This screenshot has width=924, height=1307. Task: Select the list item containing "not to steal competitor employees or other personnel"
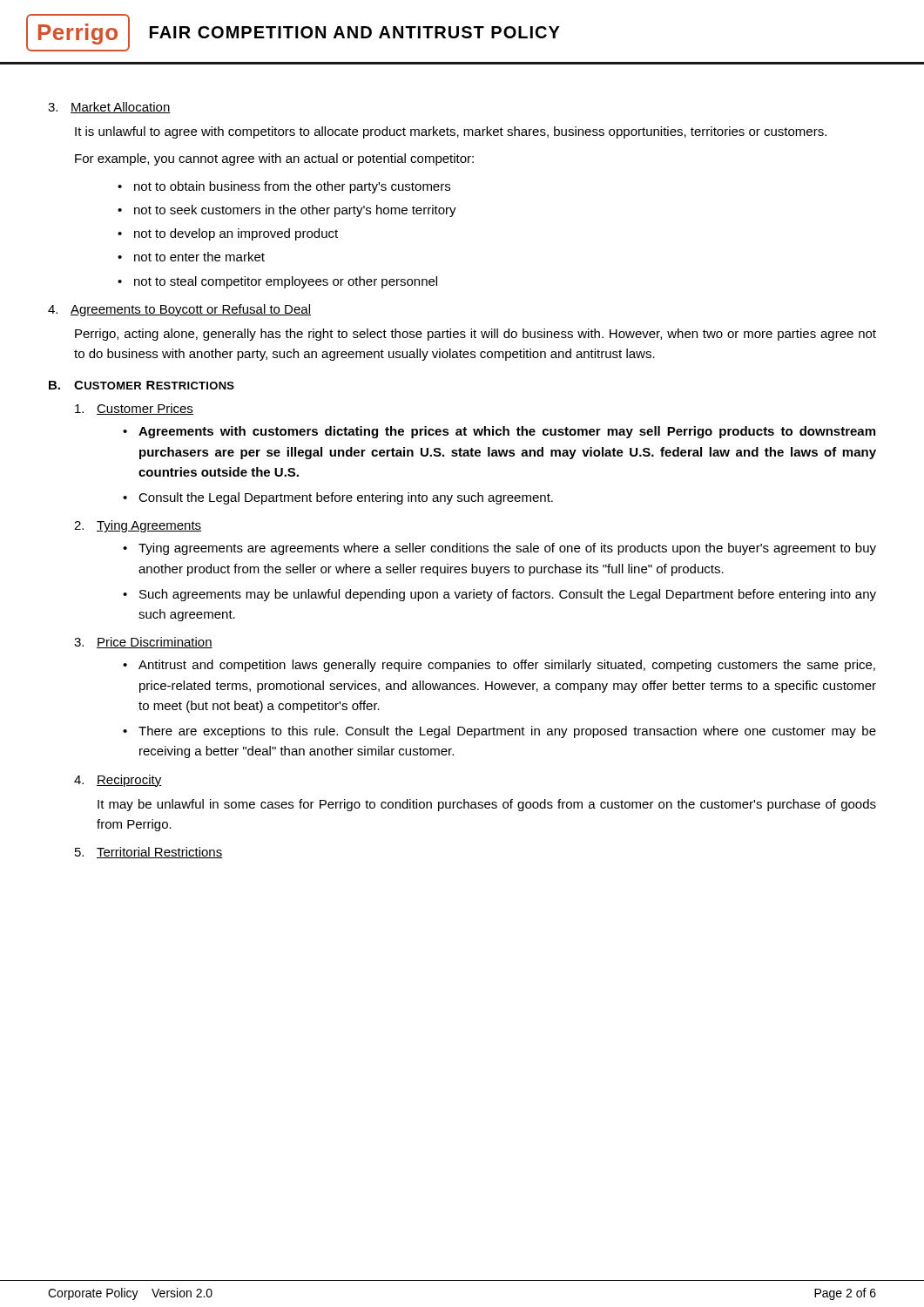[x=277, y=282]
